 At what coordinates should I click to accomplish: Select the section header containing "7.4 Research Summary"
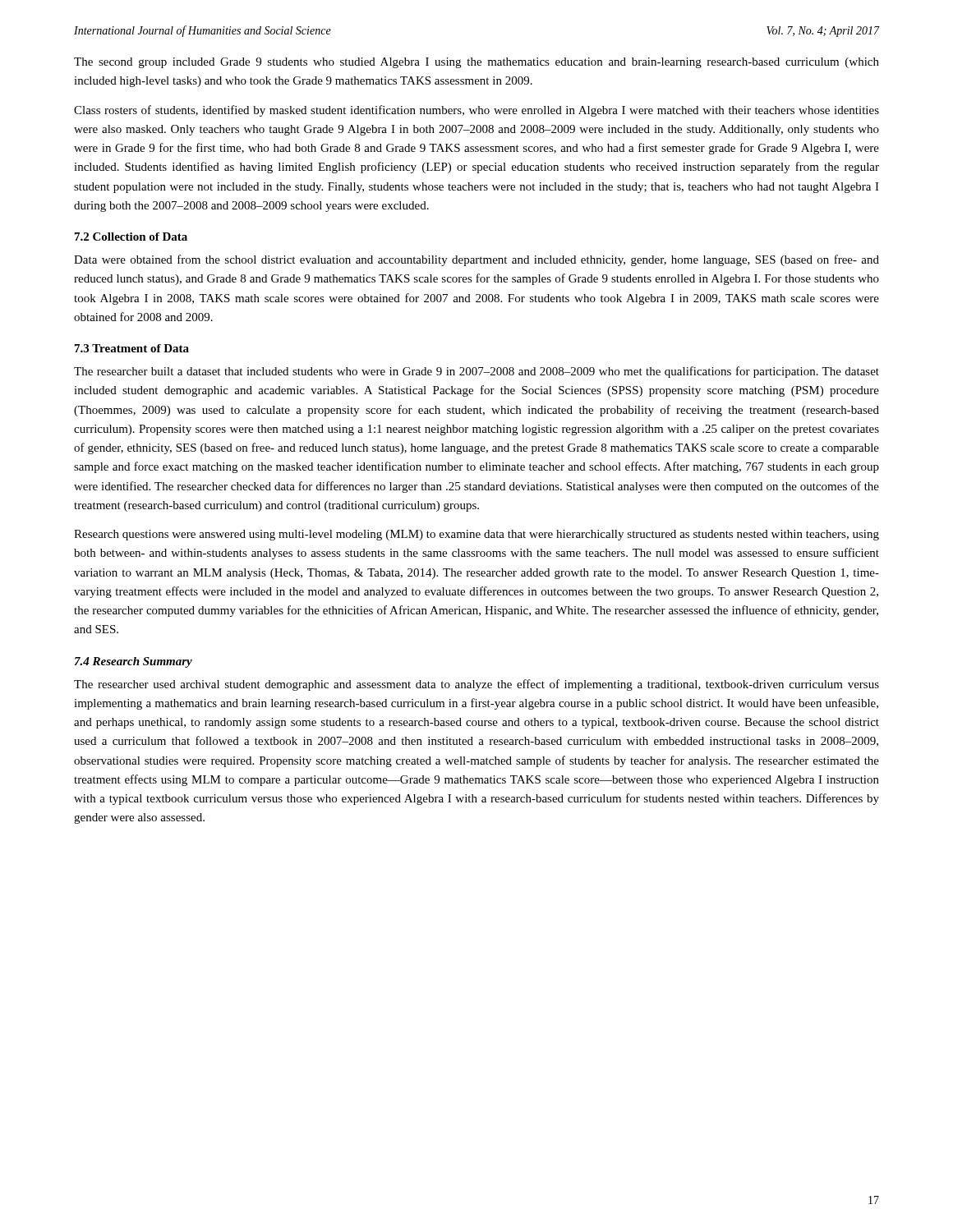[x=133, y=661]
